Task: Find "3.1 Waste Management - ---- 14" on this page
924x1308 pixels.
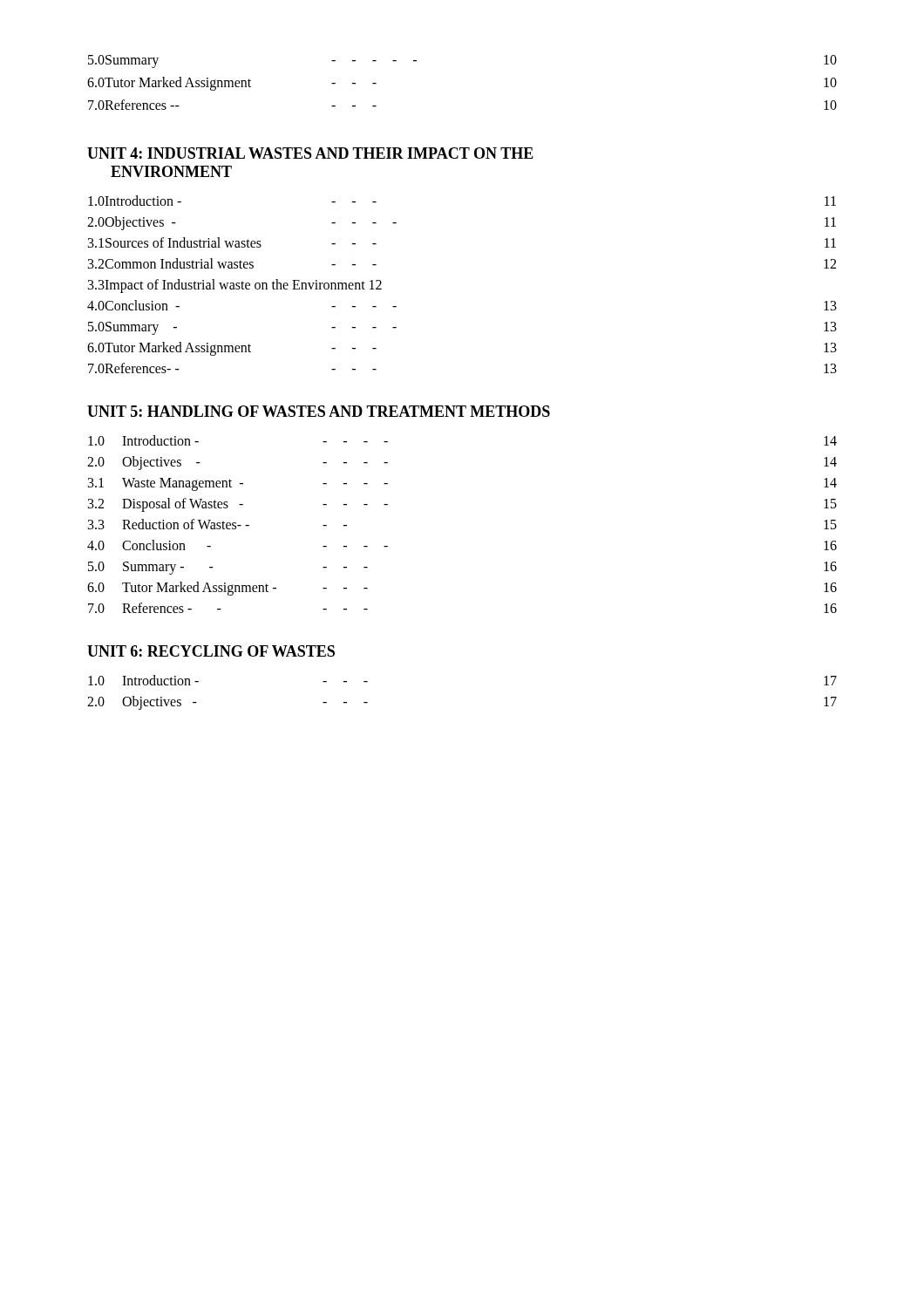Action: pyautogui.click(x=176, y=484)
